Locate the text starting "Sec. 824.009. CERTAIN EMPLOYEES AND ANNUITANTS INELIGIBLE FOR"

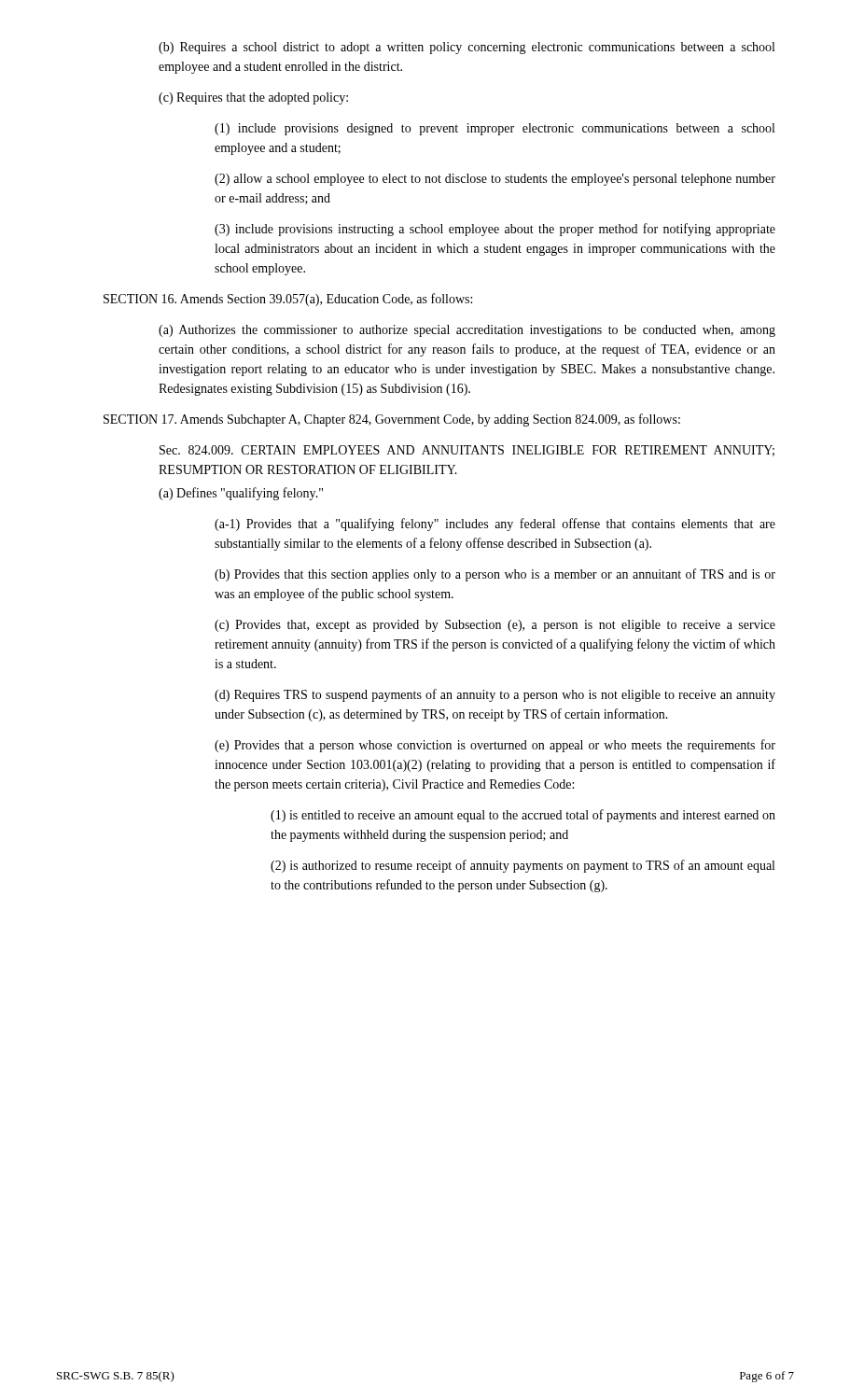click(x=467, y=460)
